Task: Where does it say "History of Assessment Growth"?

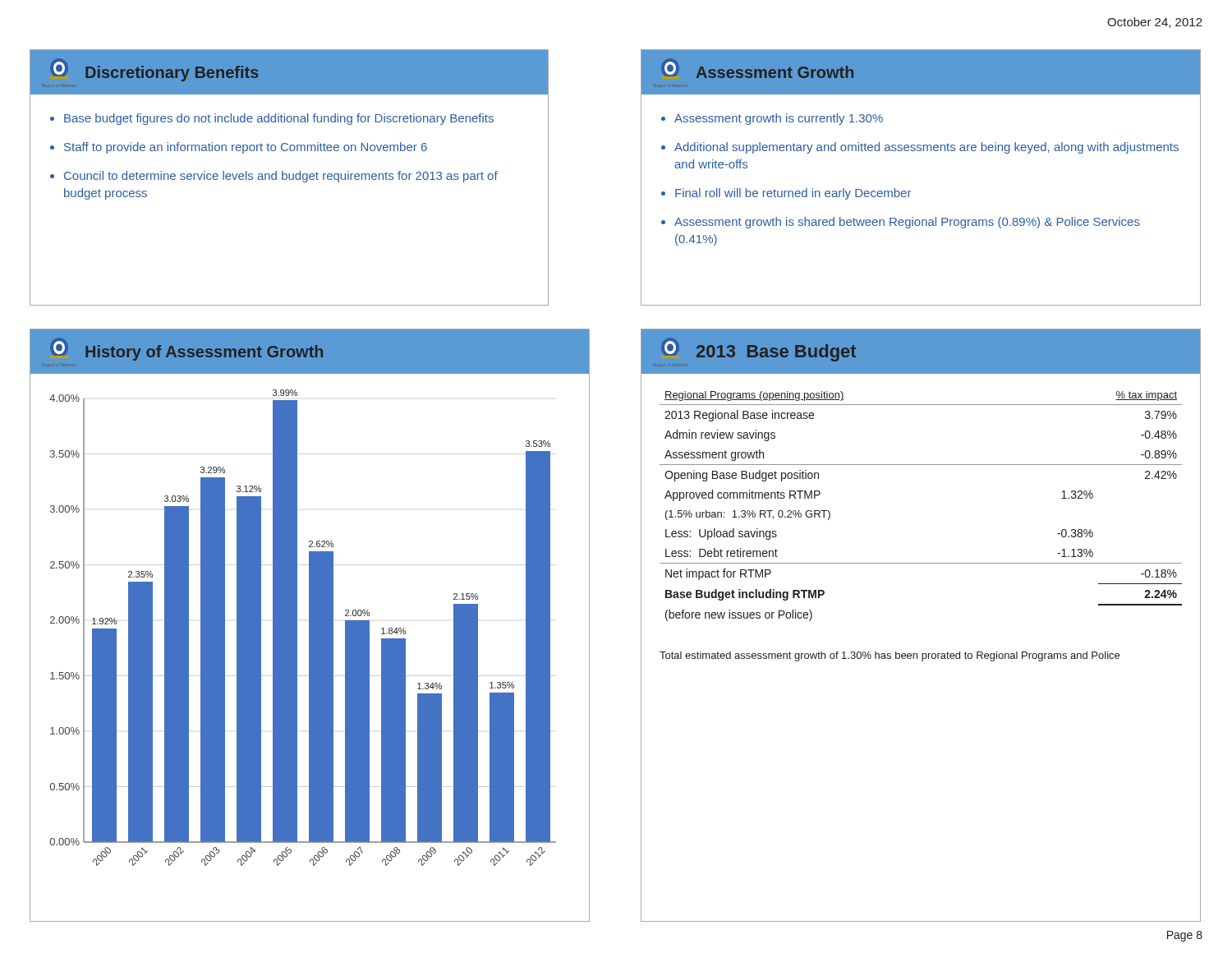Action: (x=204, y=351)
